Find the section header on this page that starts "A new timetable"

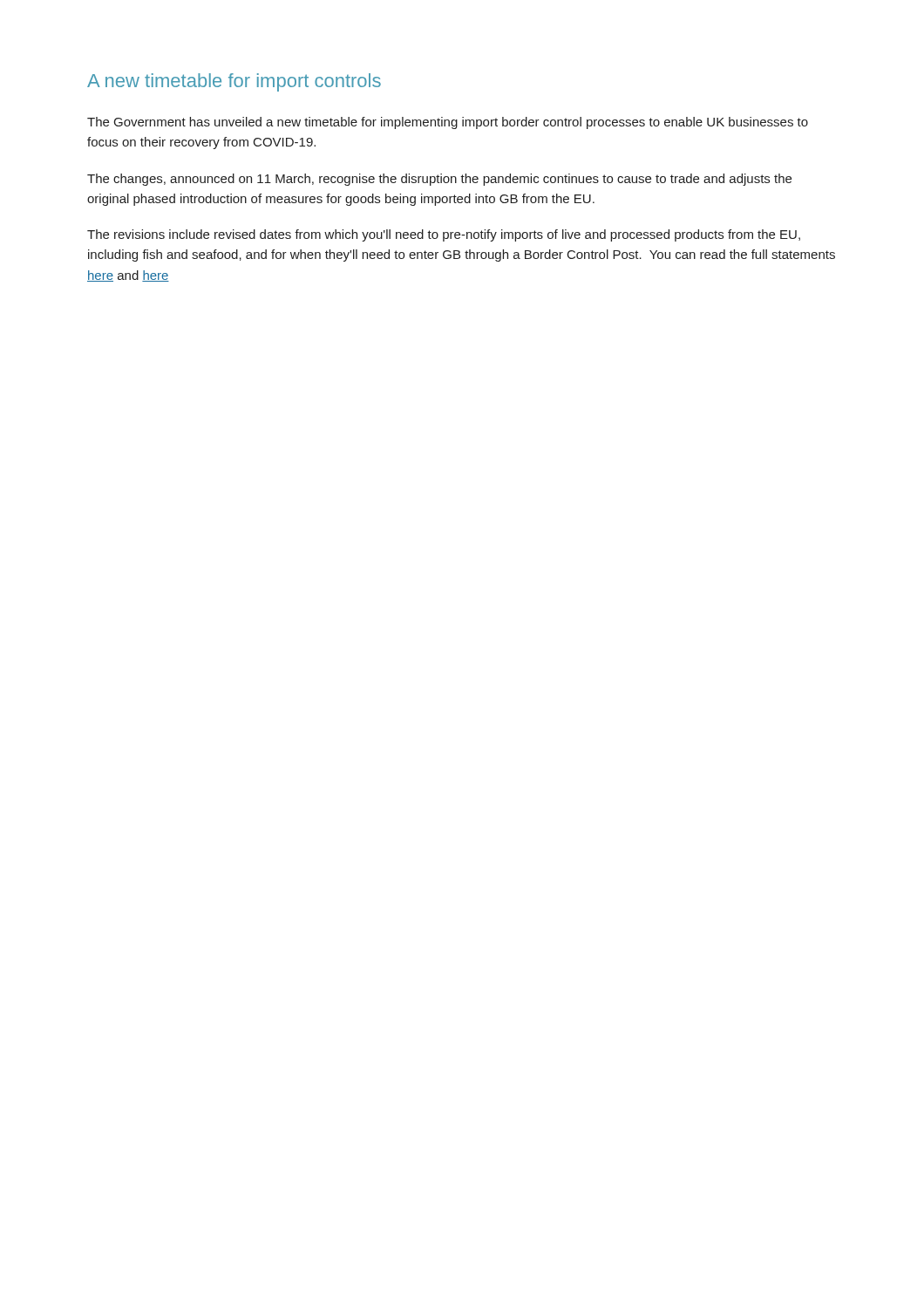[234, 82]
